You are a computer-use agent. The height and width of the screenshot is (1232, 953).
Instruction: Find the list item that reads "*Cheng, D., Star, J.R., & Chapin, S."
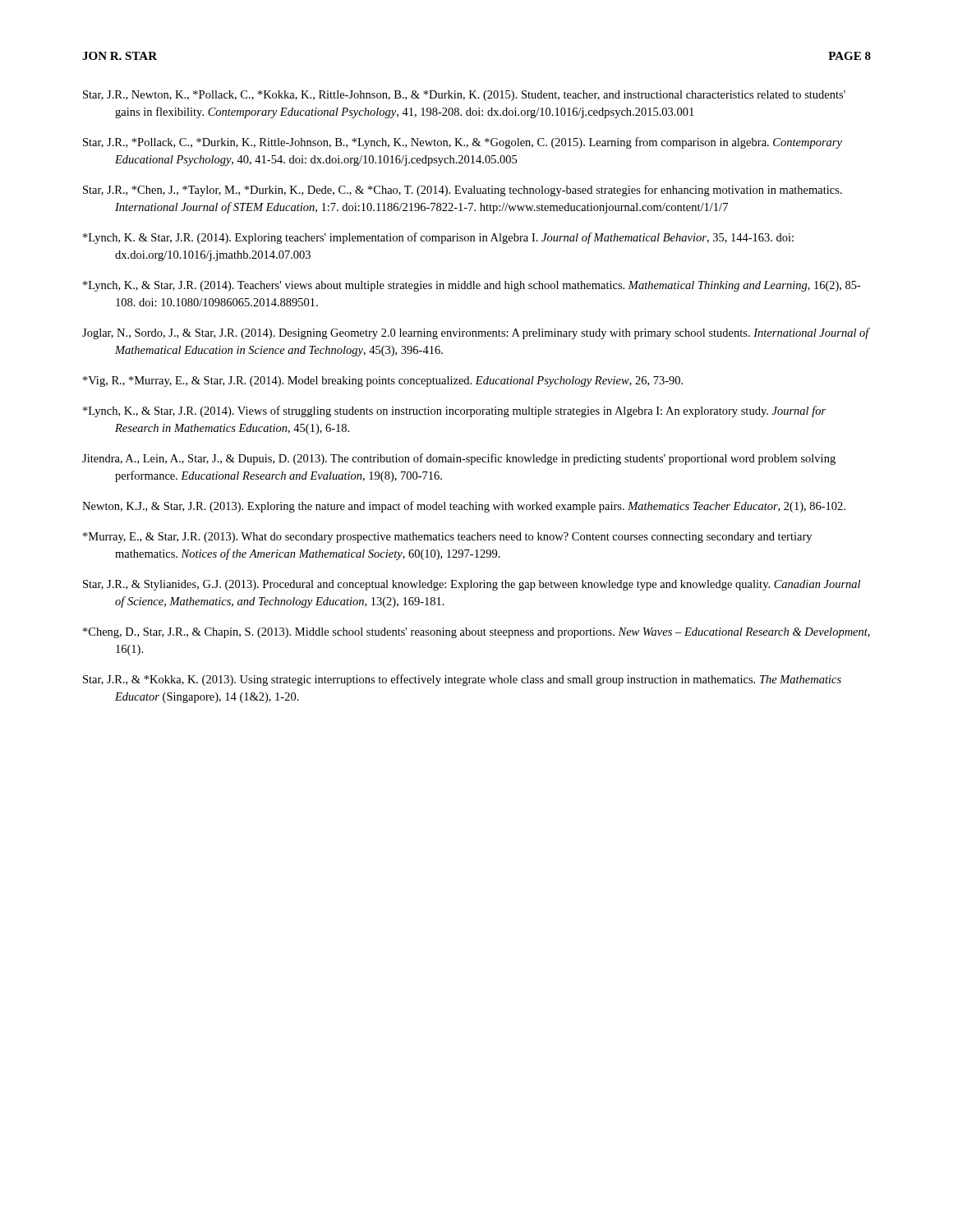click(x=476, y=641)
